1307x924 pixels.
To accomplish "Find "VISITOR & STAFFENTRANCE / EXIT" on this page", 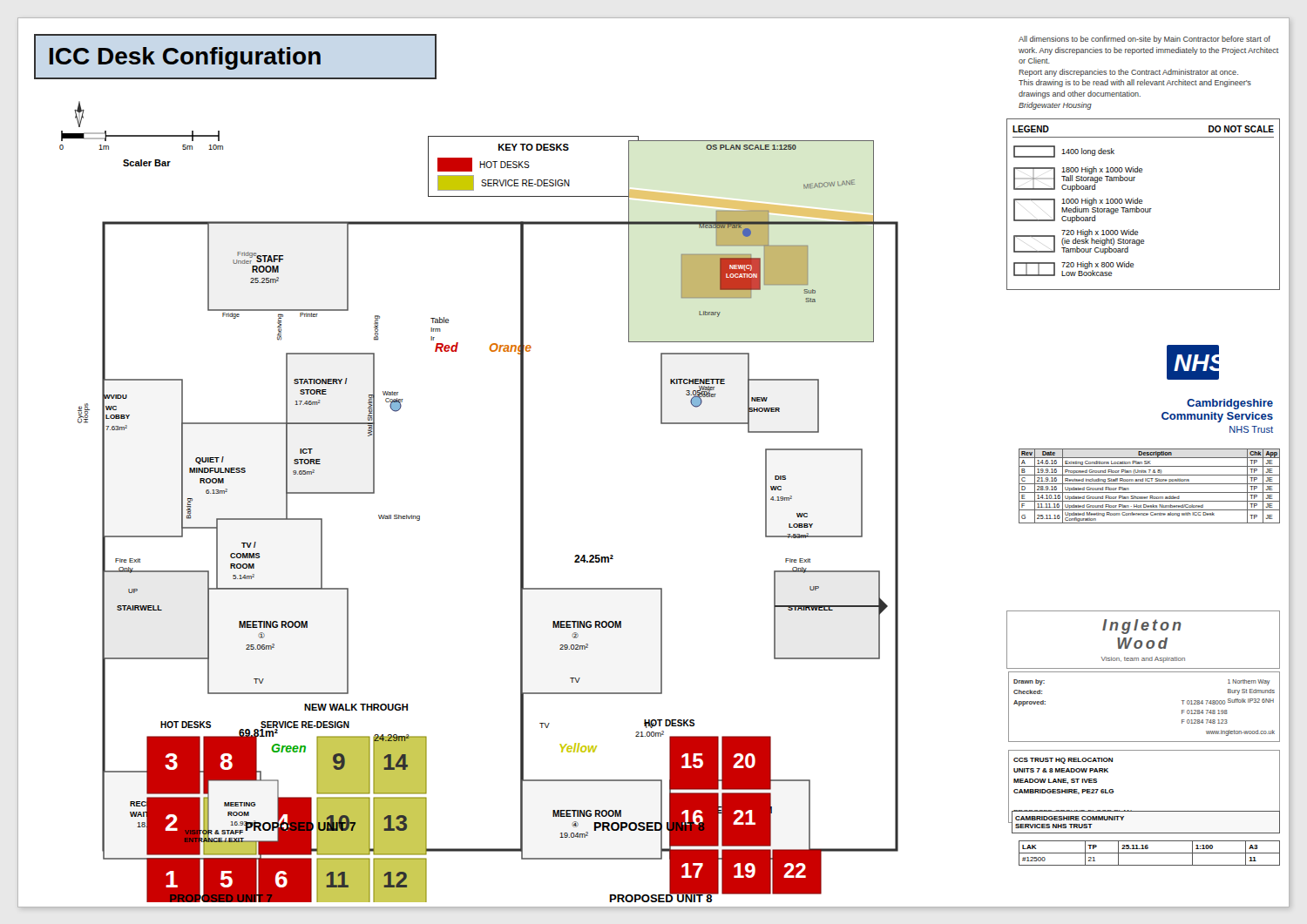I will pyautogui.click(x=214, y=836).
